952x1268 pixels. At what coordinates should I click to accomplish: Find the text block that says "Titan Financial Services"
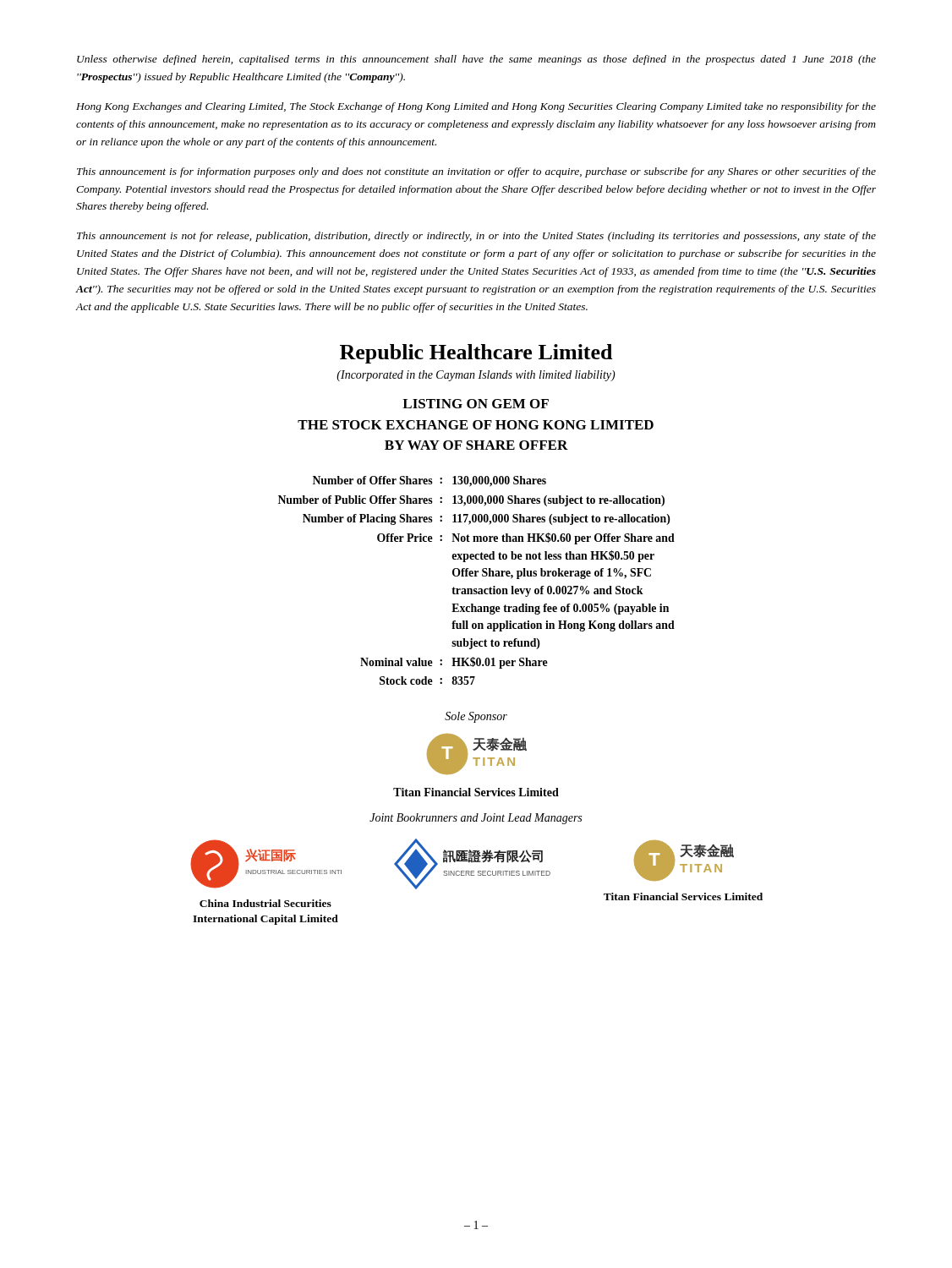coord(476,793)
